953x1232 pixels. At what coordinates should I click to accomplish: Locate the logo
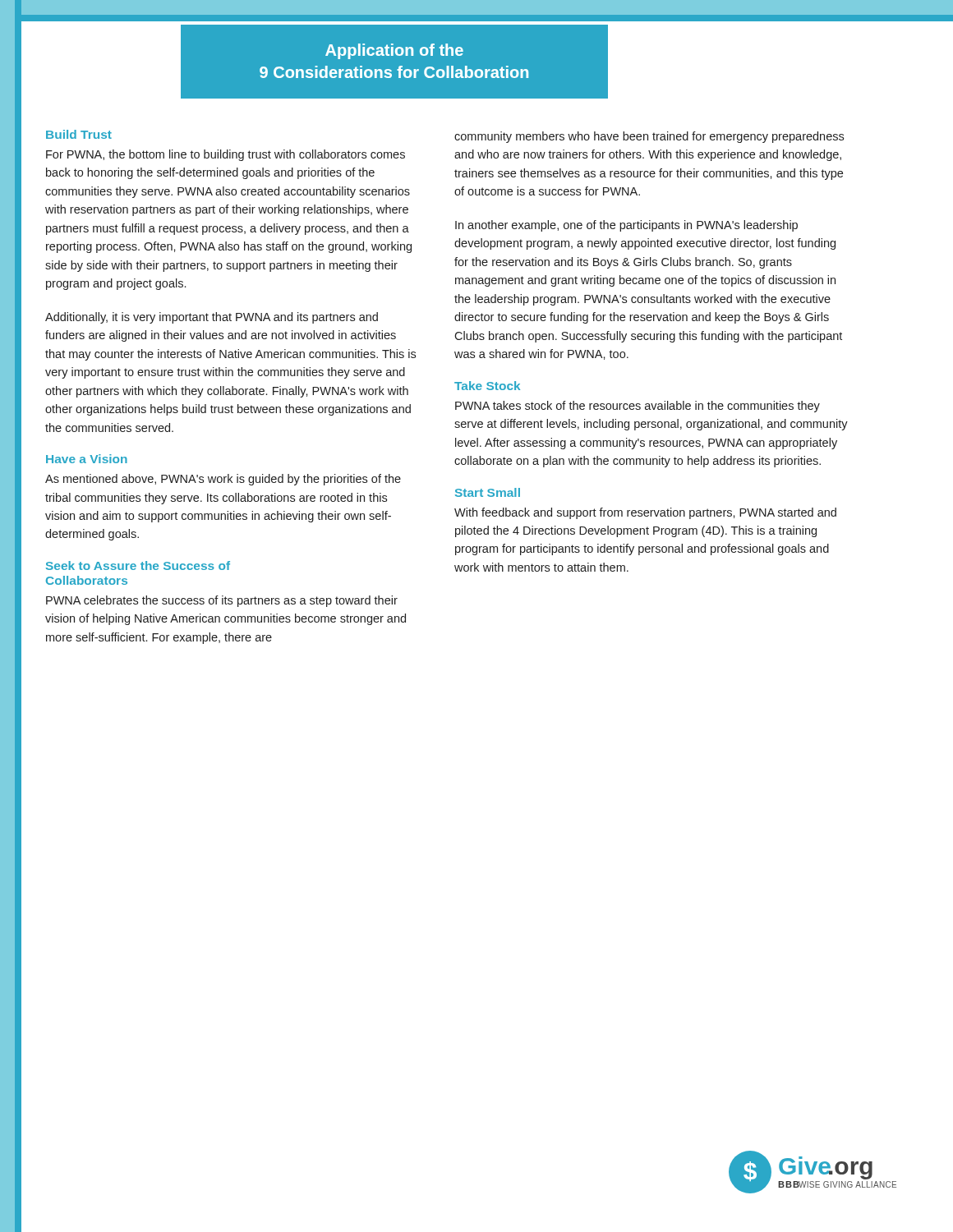click(x=817, y=1172)
